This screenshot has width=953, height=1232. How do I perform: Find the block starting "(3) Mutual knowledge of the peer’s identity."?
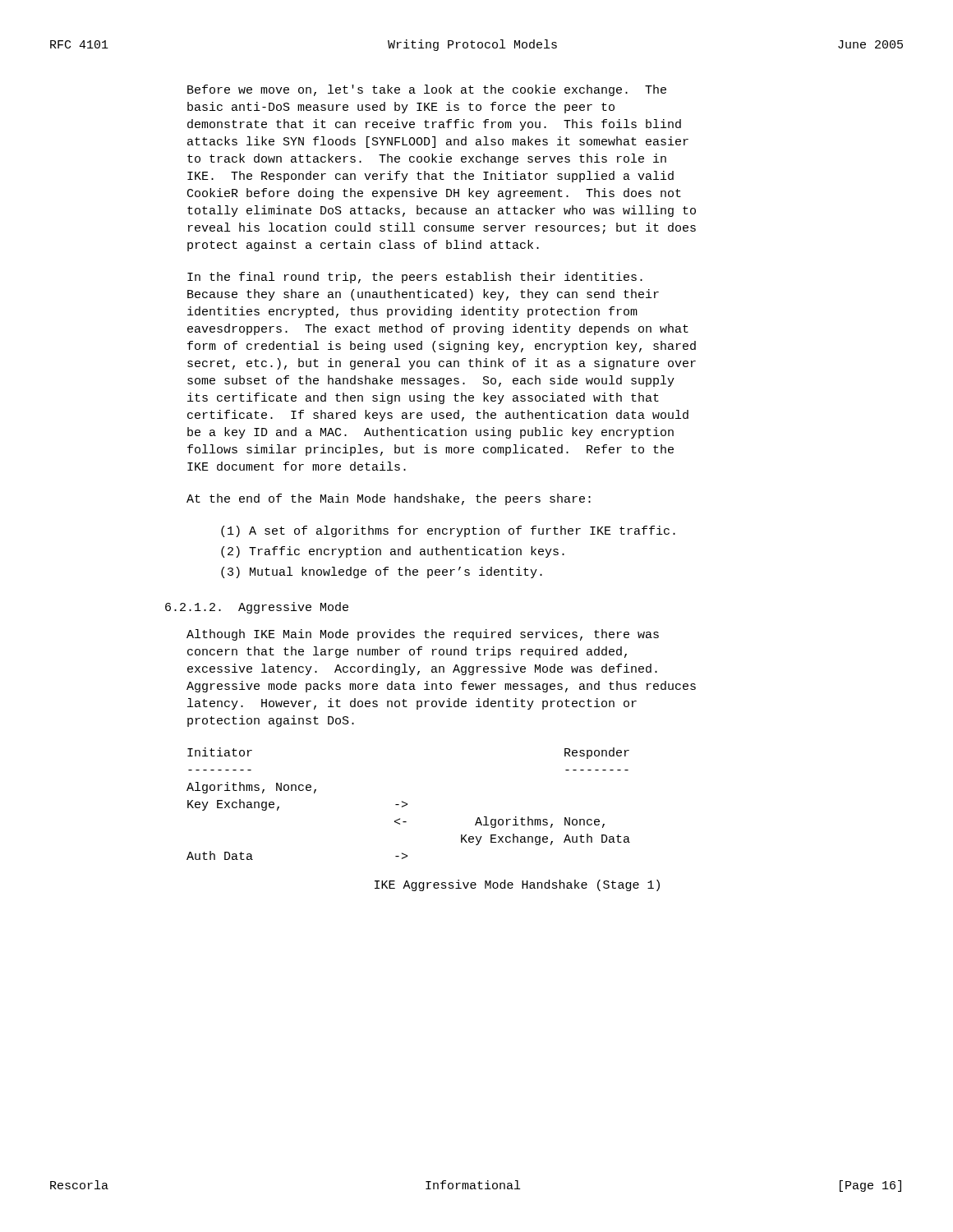click(371, 573)
